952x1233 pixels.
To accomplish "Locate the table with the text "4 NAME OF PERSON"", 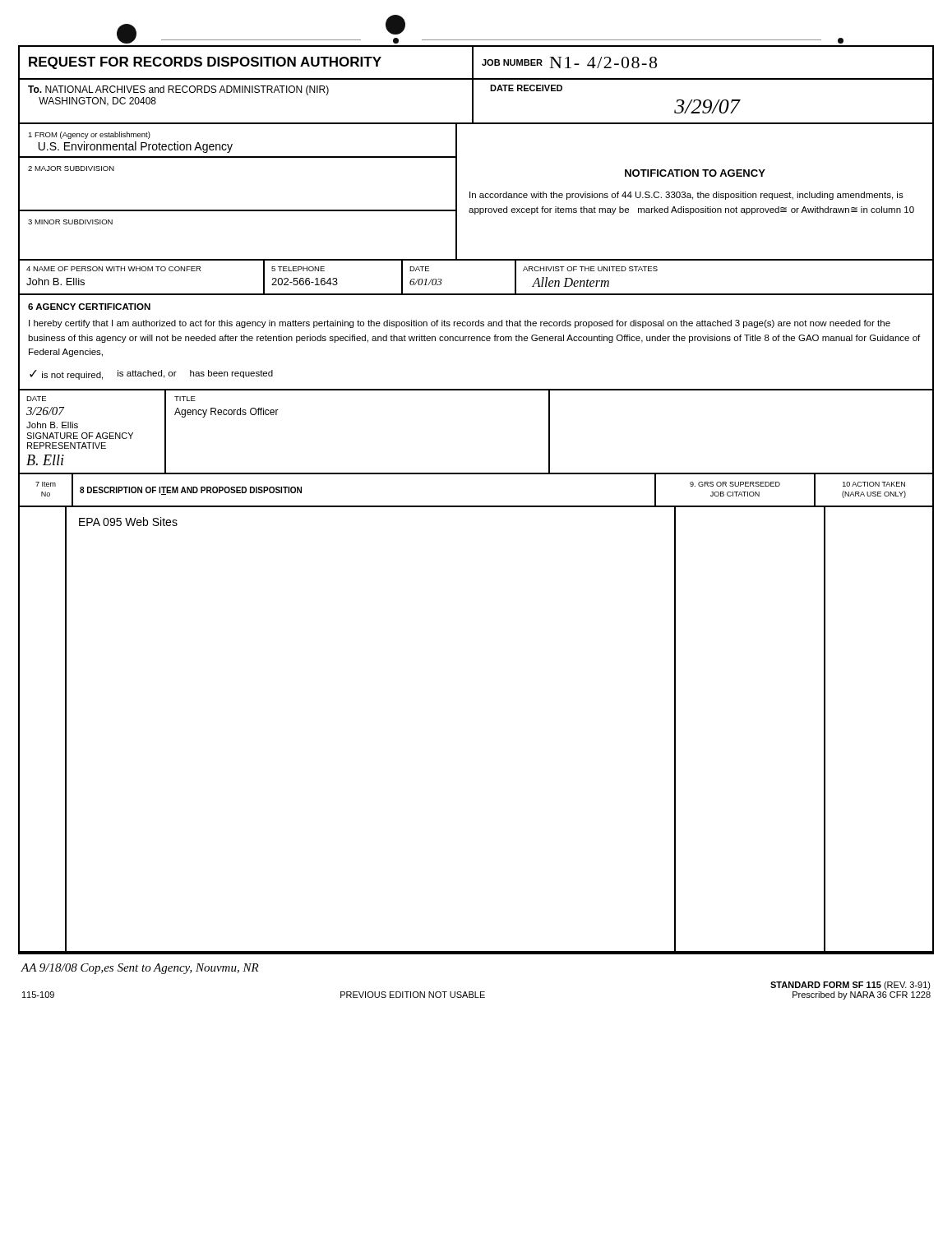I will pyautogui.click(x=476, y=278).
